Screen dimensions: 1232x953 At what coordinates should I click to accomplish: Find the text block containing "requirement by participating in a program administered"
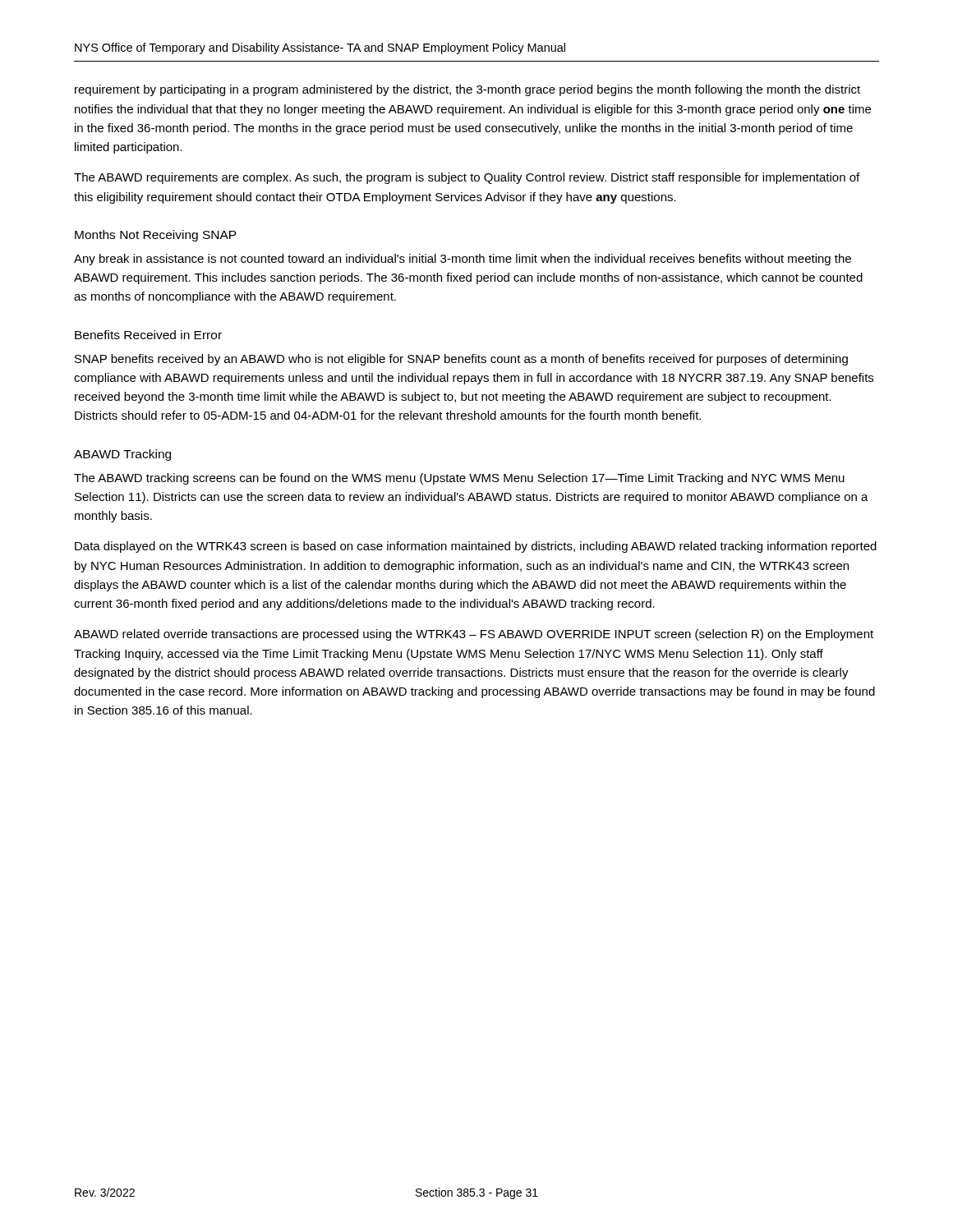[473, 118]
